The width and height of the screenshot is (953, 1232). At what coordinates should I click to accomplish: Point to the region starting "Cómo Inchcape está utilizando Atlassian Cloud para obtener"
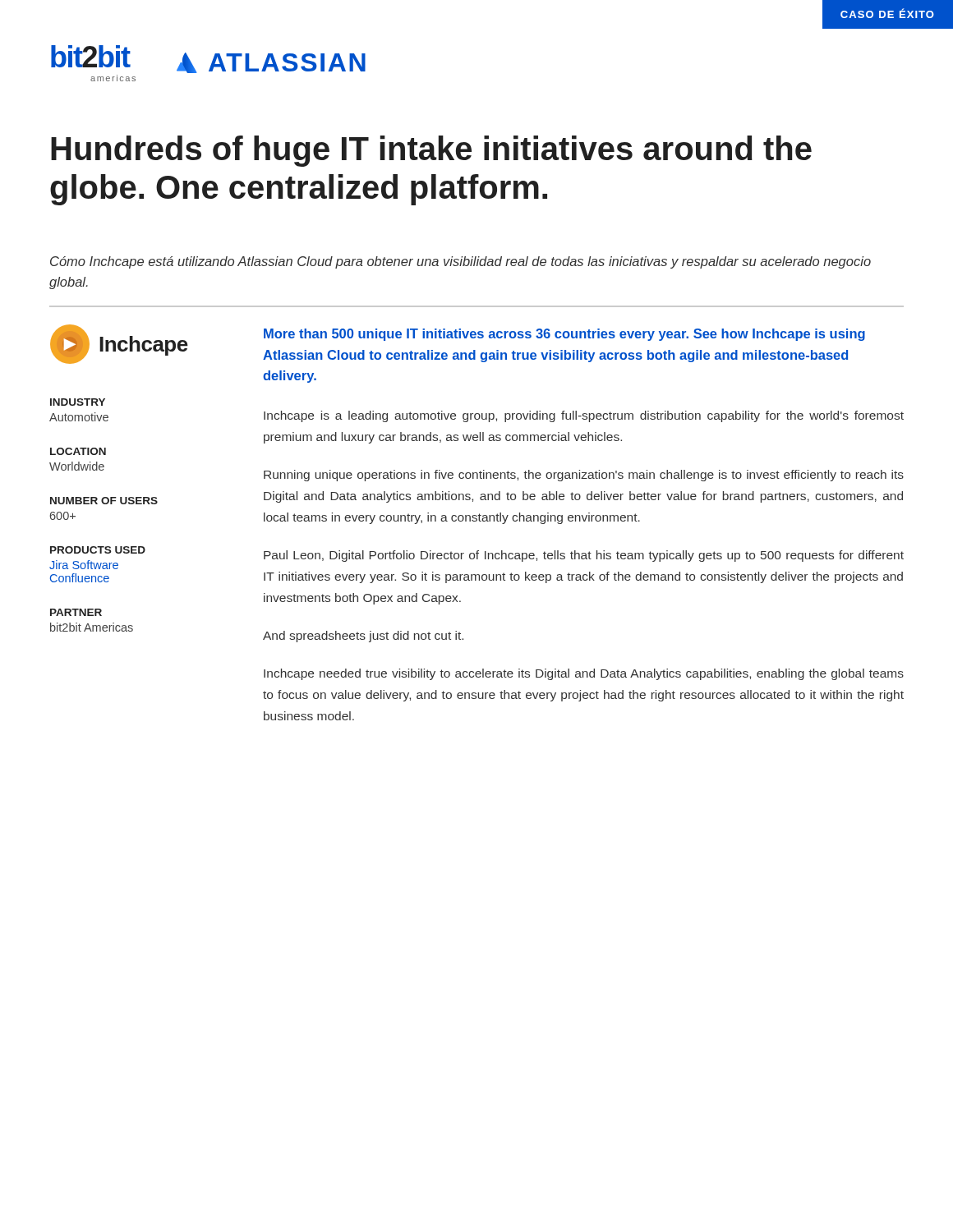pyautogui.click(x=460, y=271)
